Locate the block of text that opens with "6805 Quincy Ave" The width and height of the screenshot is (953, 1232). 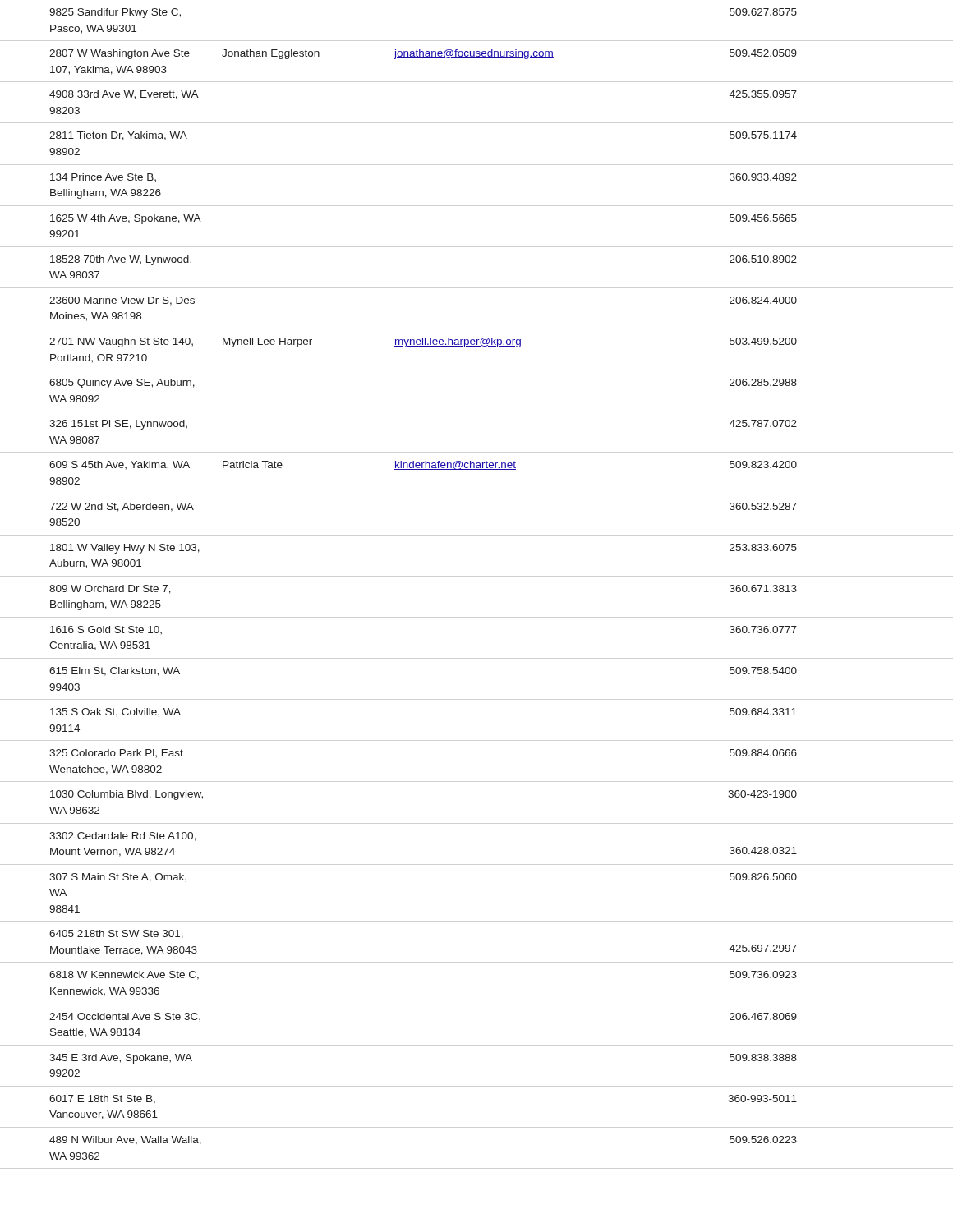click(x=120, y=383)
